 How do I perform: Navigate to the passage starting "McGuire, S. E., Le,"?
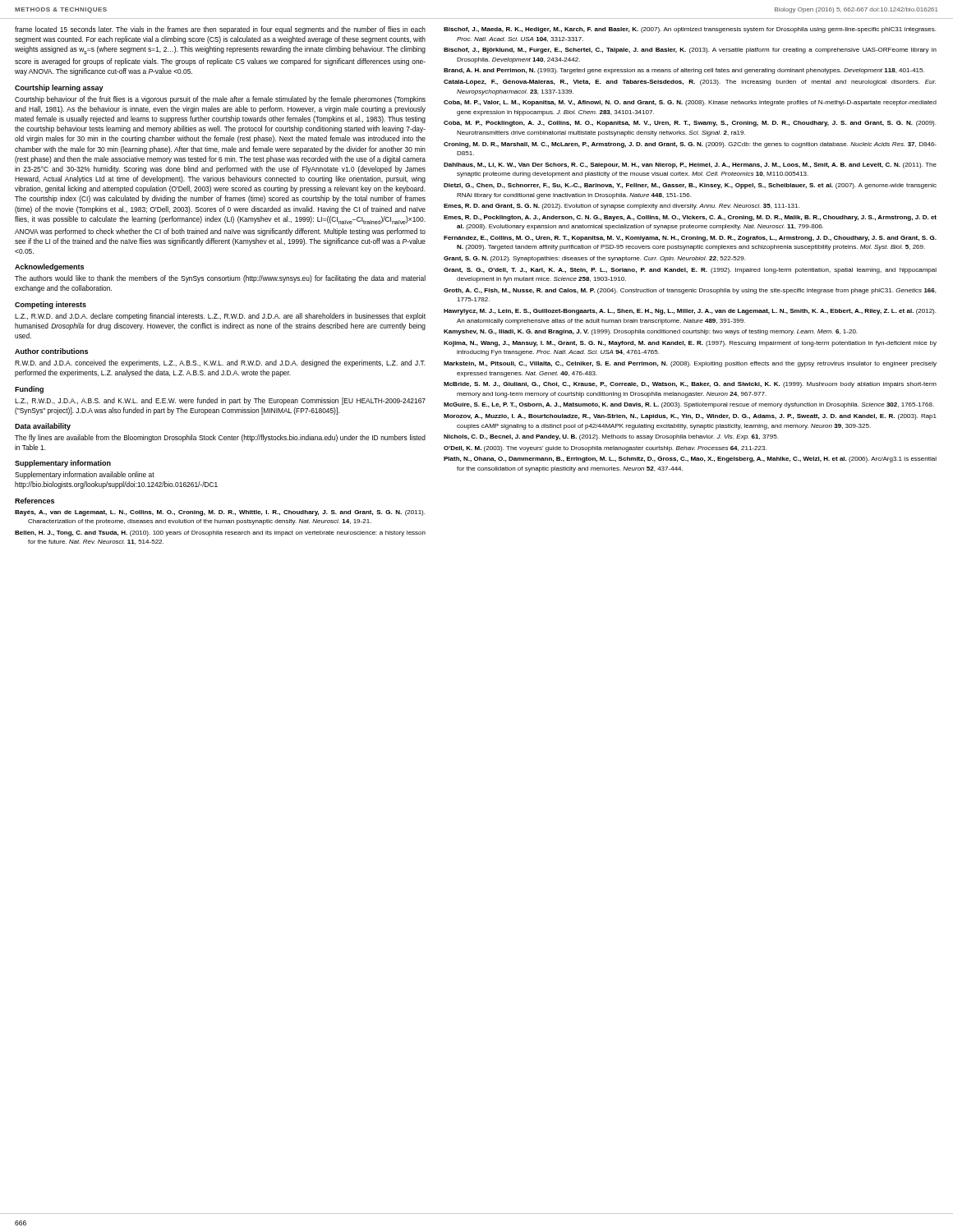click(x=689, y=405)
